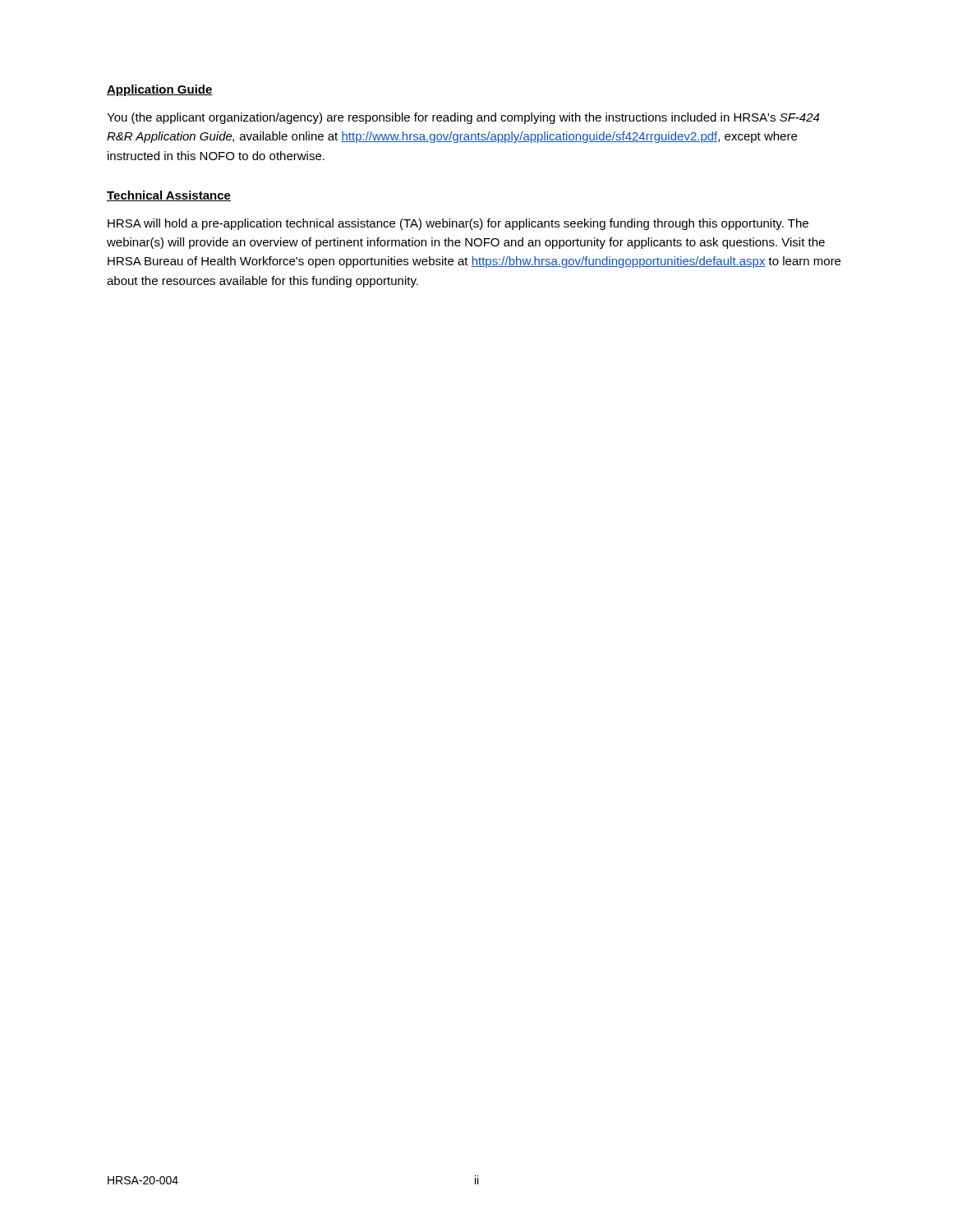Select the text starting "Application Guide"
953x1232 pixels.
(x=160, y=89)
